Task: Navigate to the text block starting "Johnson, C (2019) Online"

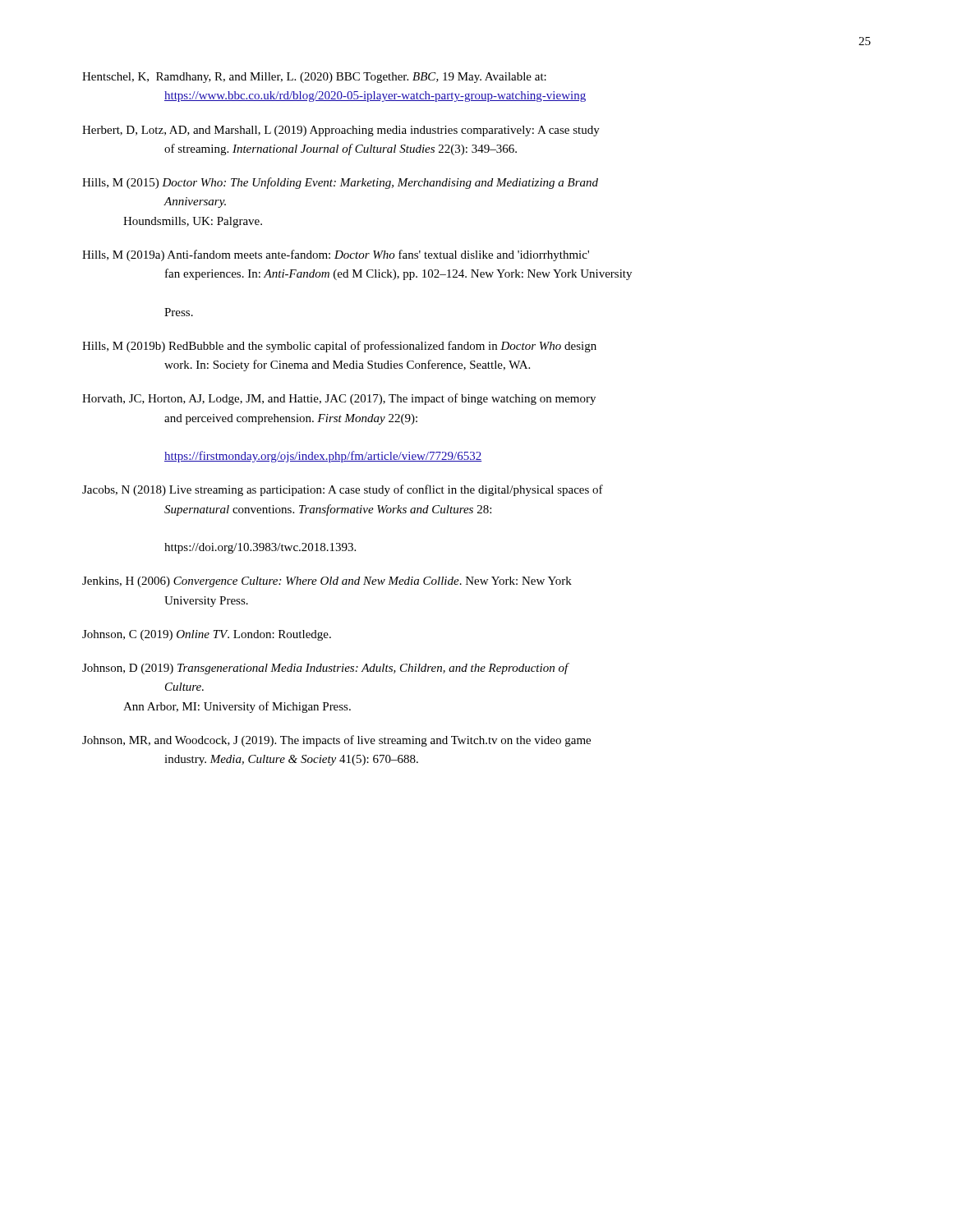Action: point(207,634)
